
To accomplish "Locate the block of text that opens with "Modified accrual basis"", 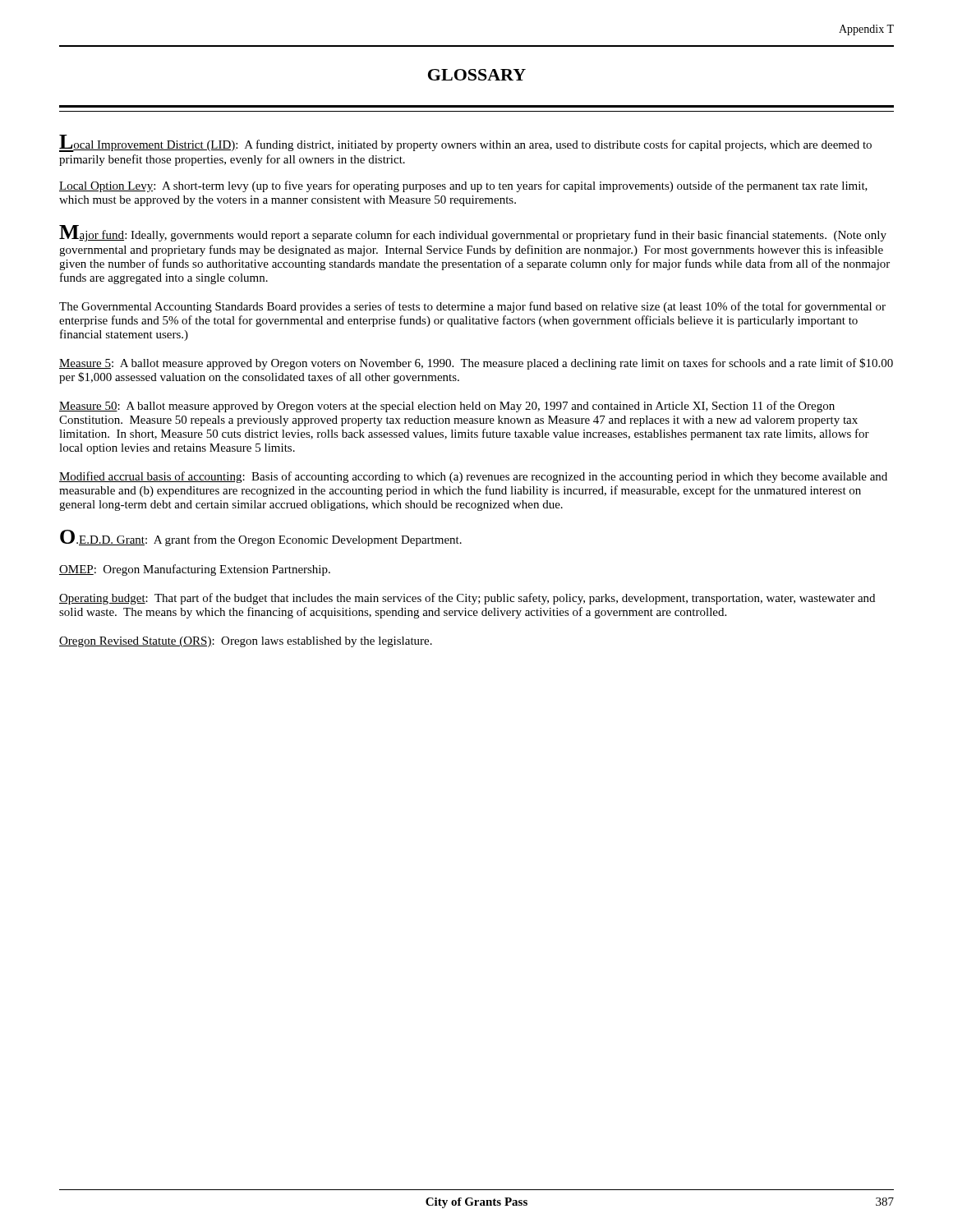I will click(x=476, y=491).
